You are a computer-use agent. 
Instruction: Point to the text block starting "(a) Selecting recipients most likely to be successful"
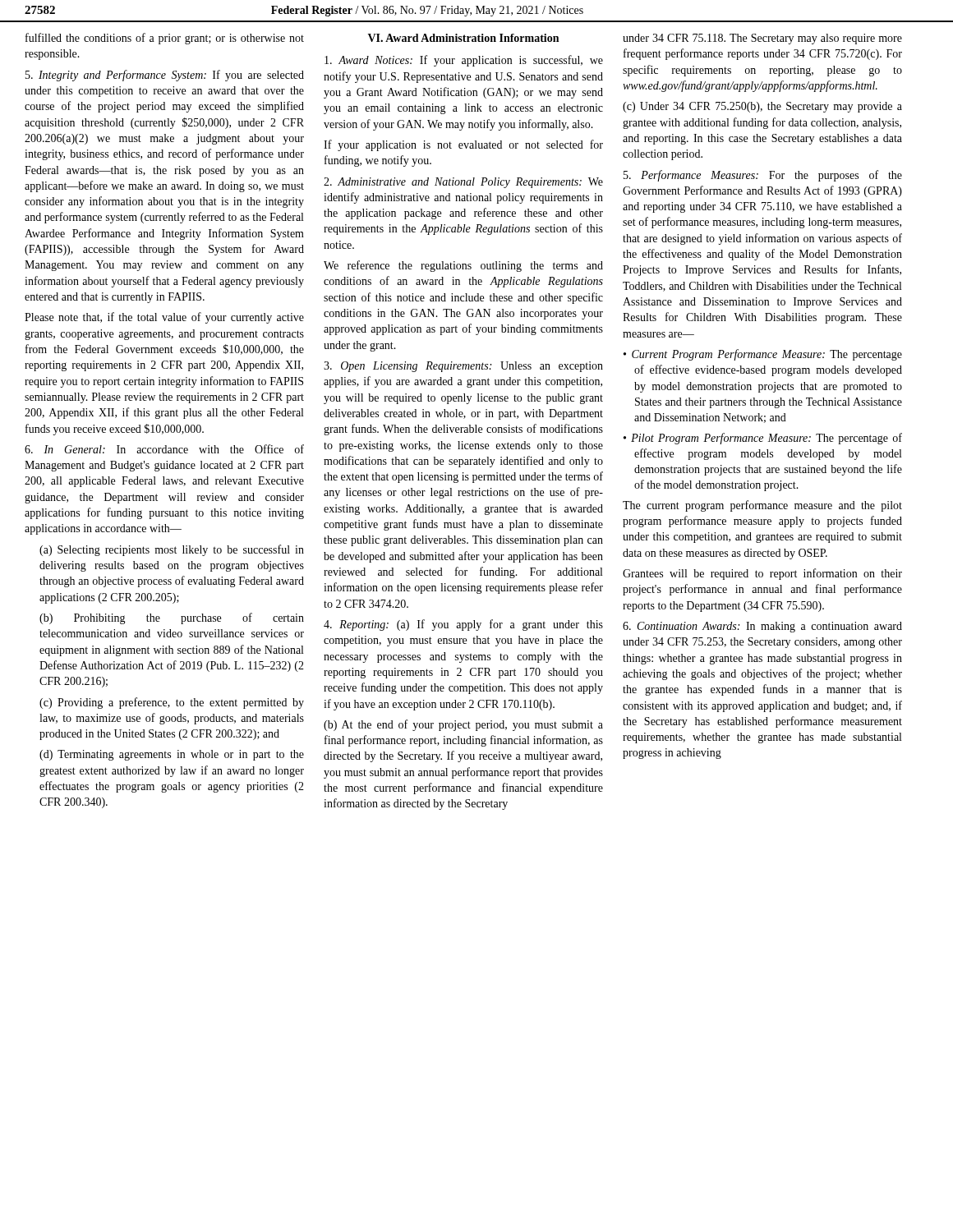pos(172,574)
